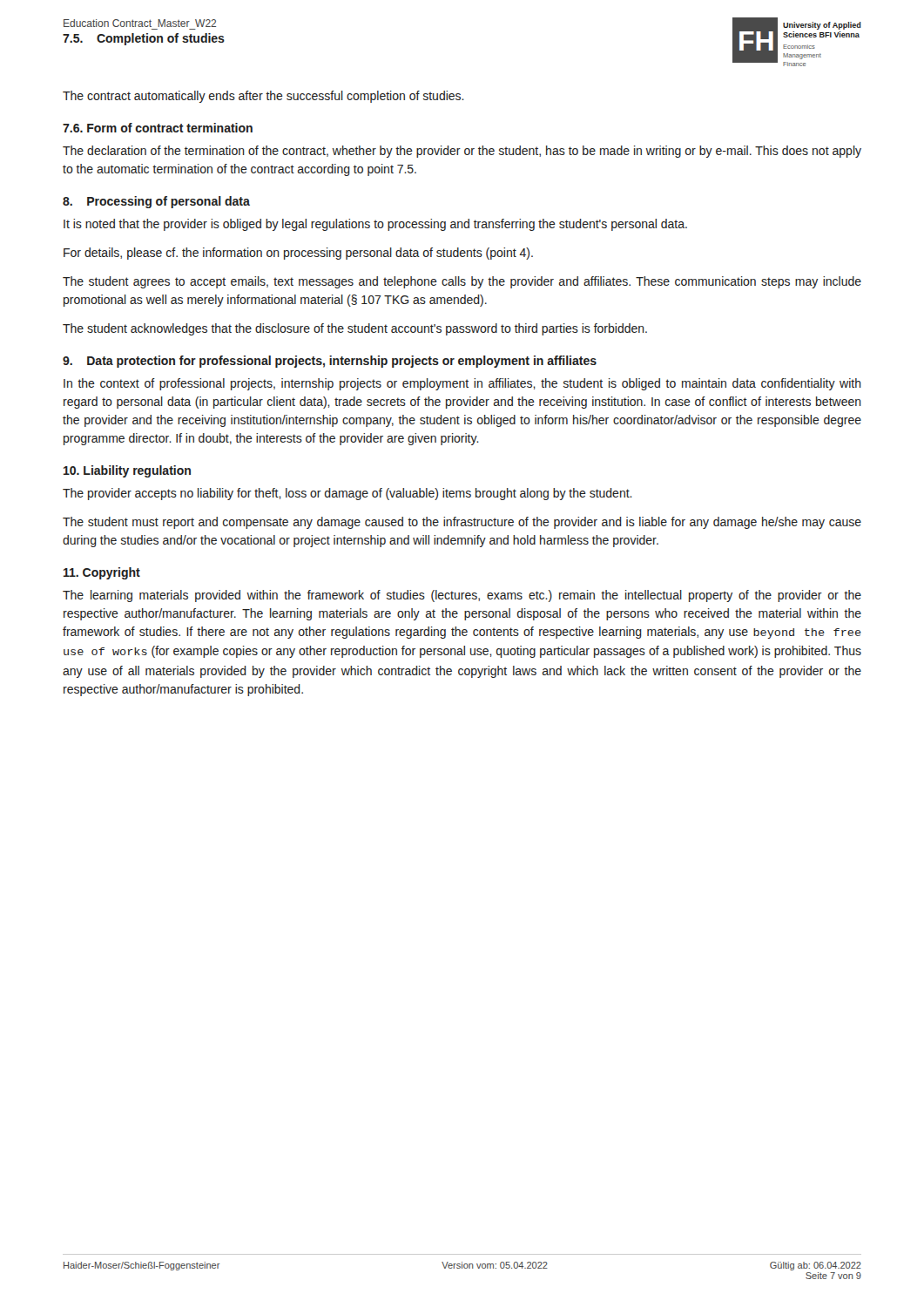This screenshot has width=924, height=1307.
Task: Find the section header on this page that starts "9. Data protection for professional projects, internship projects"
Action: click(x=330, y=361)
